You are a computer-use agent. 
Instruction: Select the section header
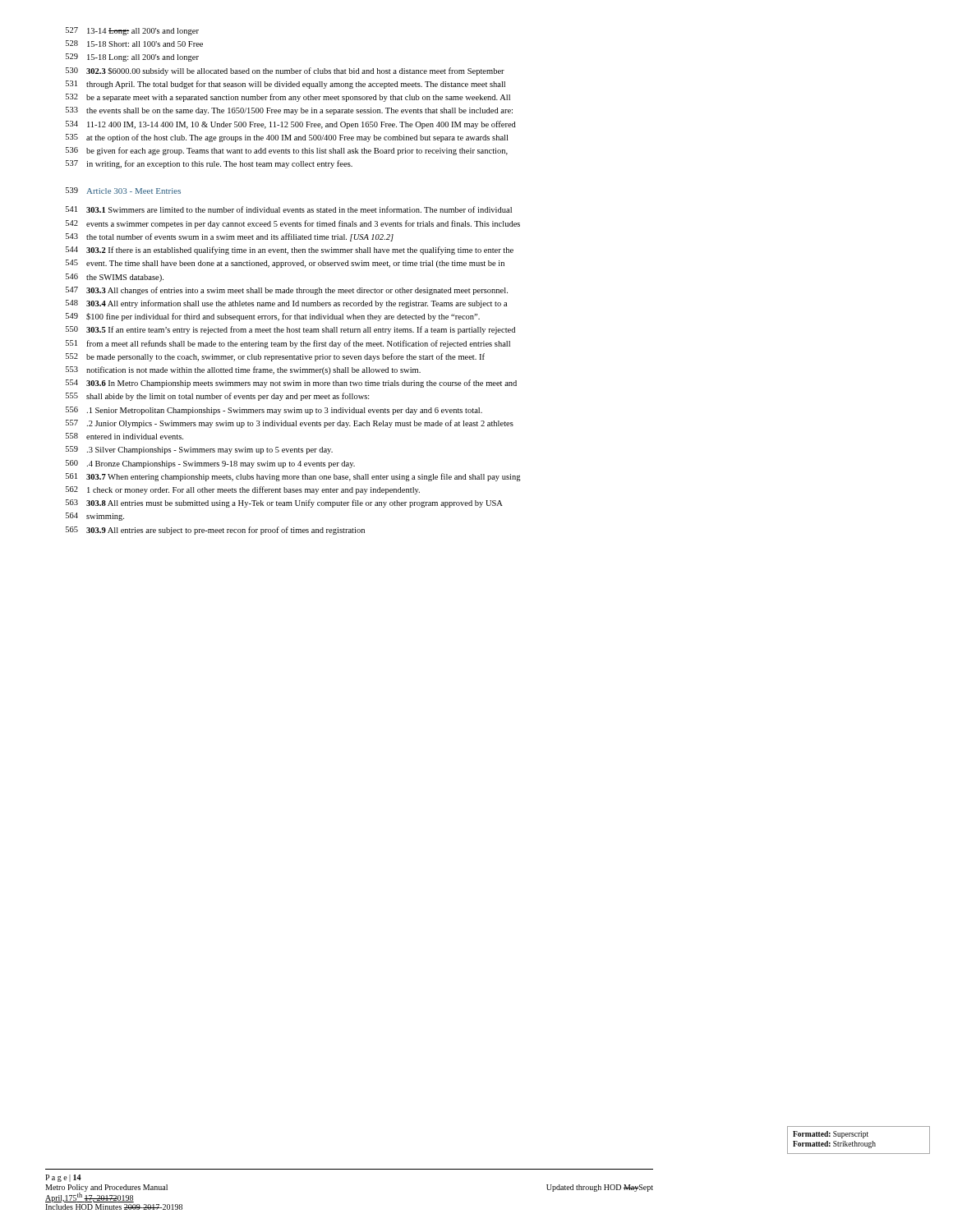point(113,191)
